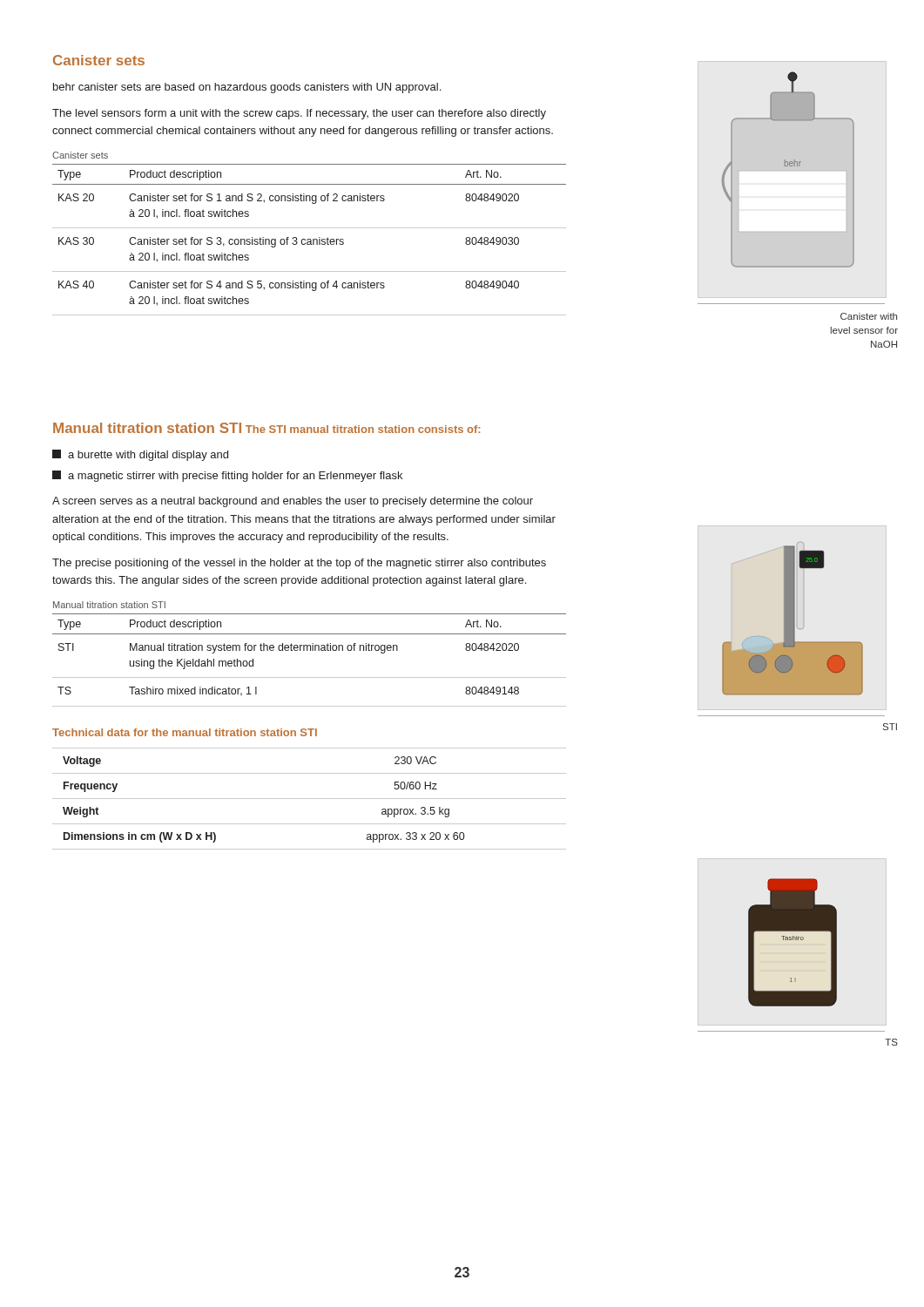Select the block starting "The level sensors form a unit with the"
This screenshot has width=924, height=1307.
point(303,122)
